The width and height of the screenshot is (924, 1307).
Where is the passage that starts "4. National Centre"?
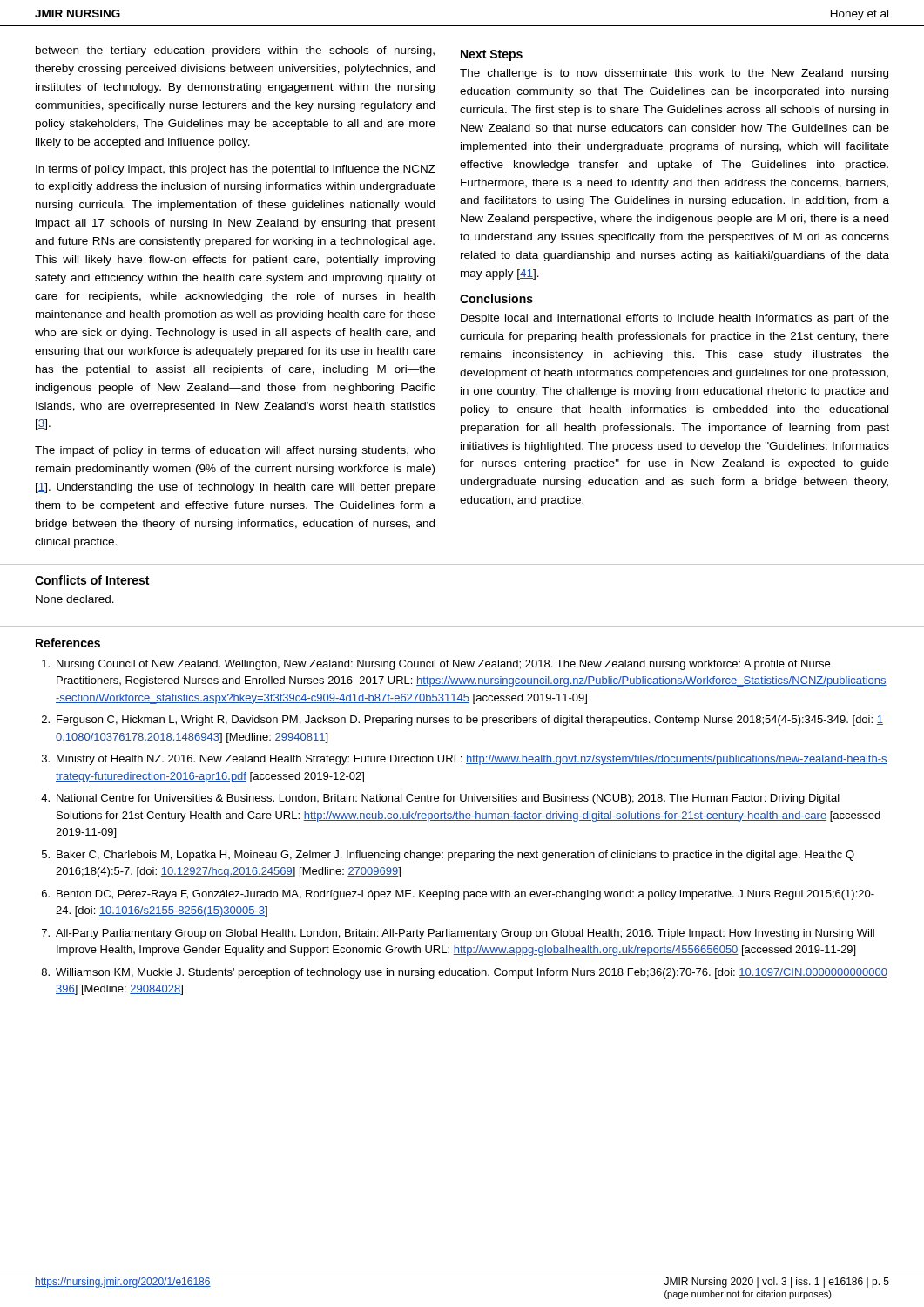tap(462, 815)
